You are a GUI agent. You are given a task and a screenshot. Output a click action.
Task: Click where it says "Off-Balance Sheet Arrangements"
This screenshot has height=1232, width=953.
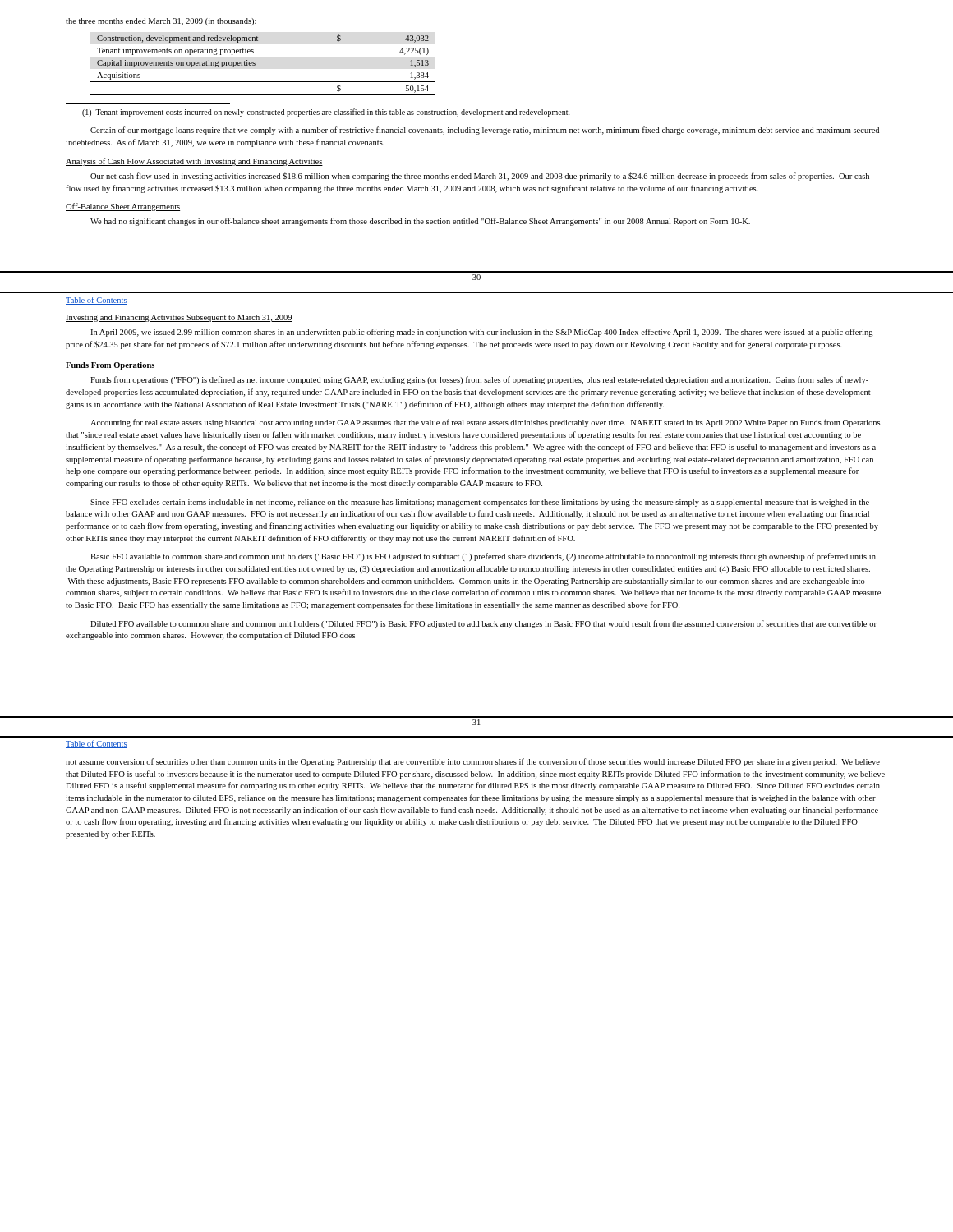point(123,206)
